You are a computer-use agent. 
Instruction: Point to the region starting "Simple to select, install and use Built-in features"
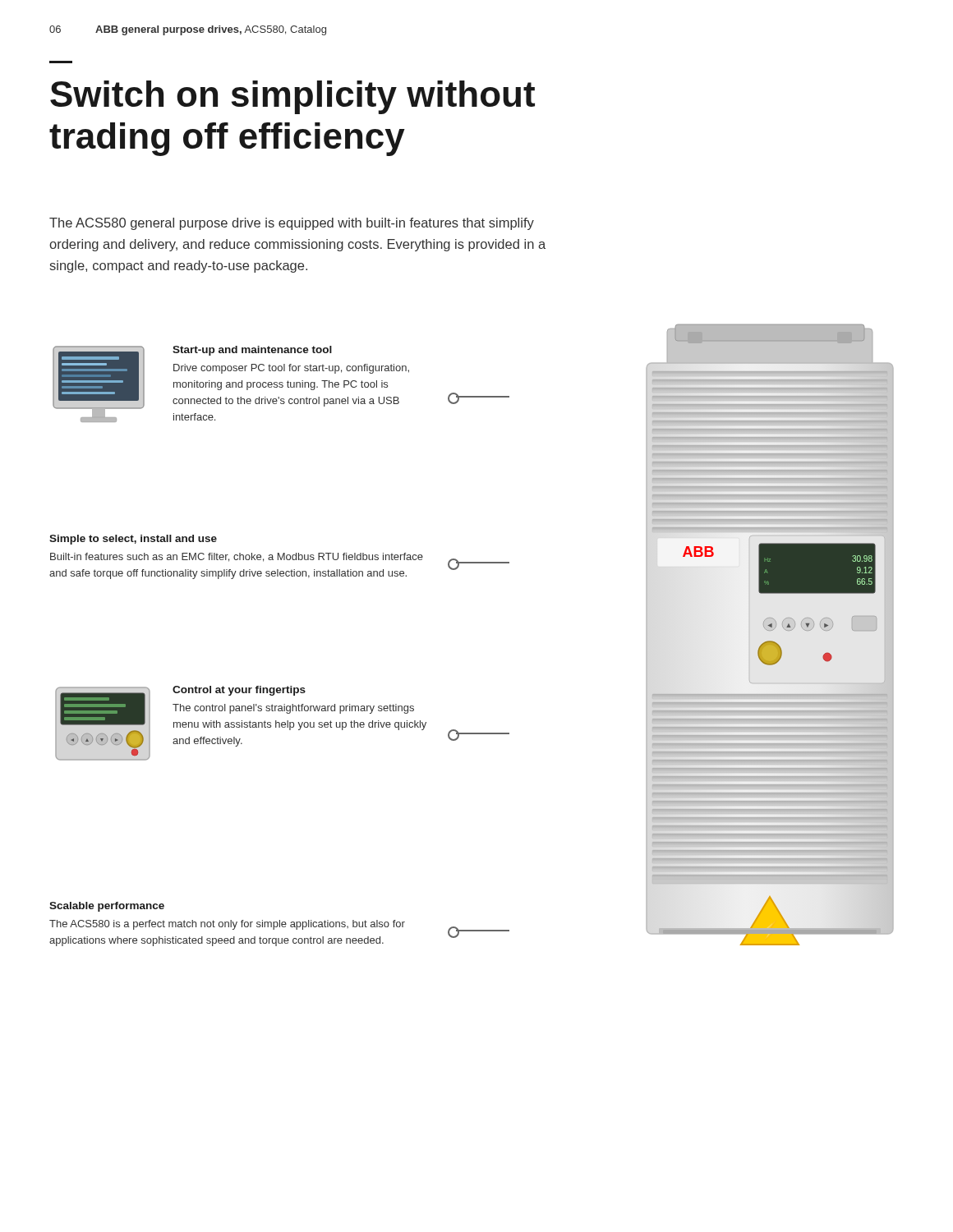[x=238, y=557]
